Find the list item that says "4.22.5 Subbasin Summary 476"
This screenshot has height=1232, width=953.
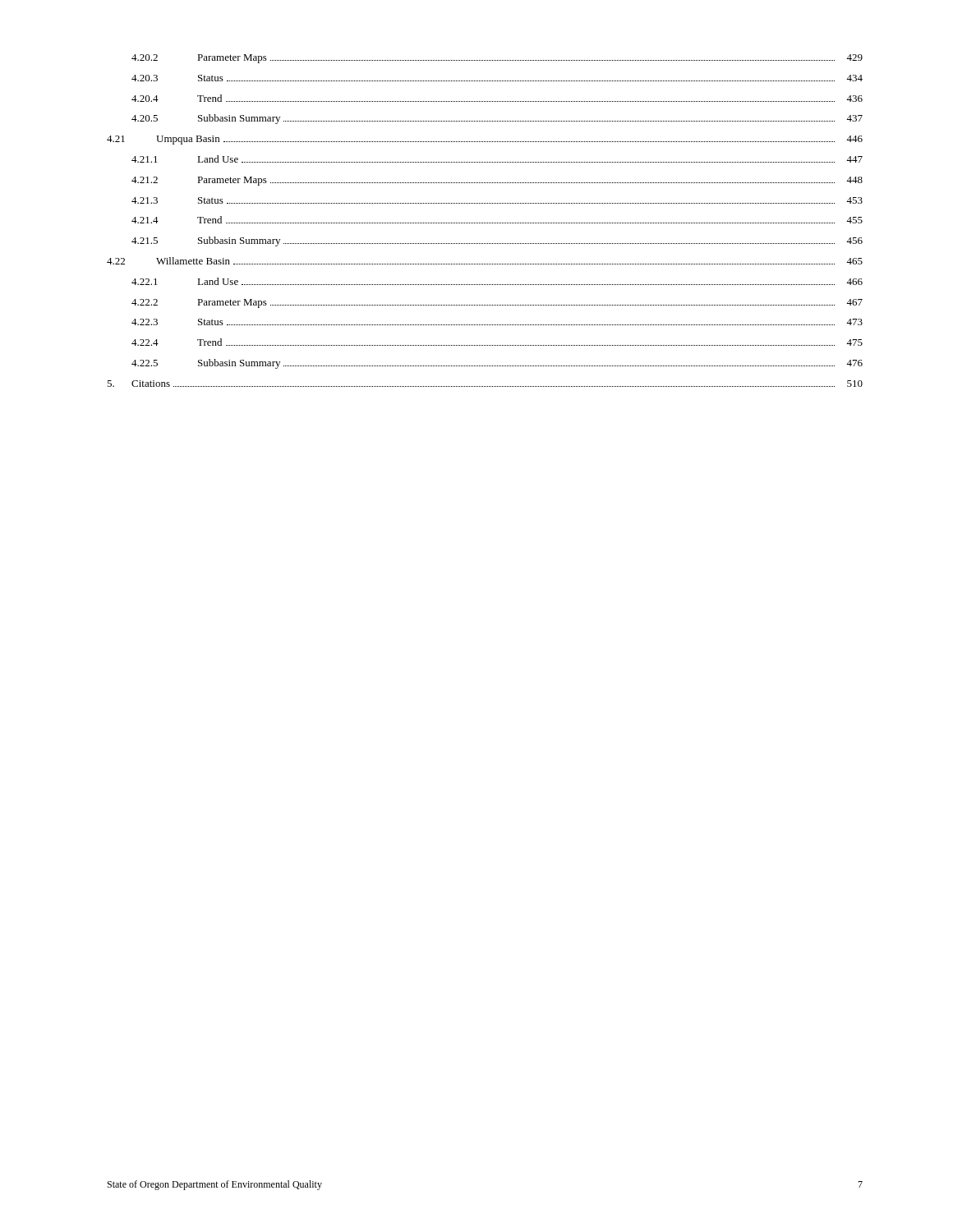coord(485,363)
